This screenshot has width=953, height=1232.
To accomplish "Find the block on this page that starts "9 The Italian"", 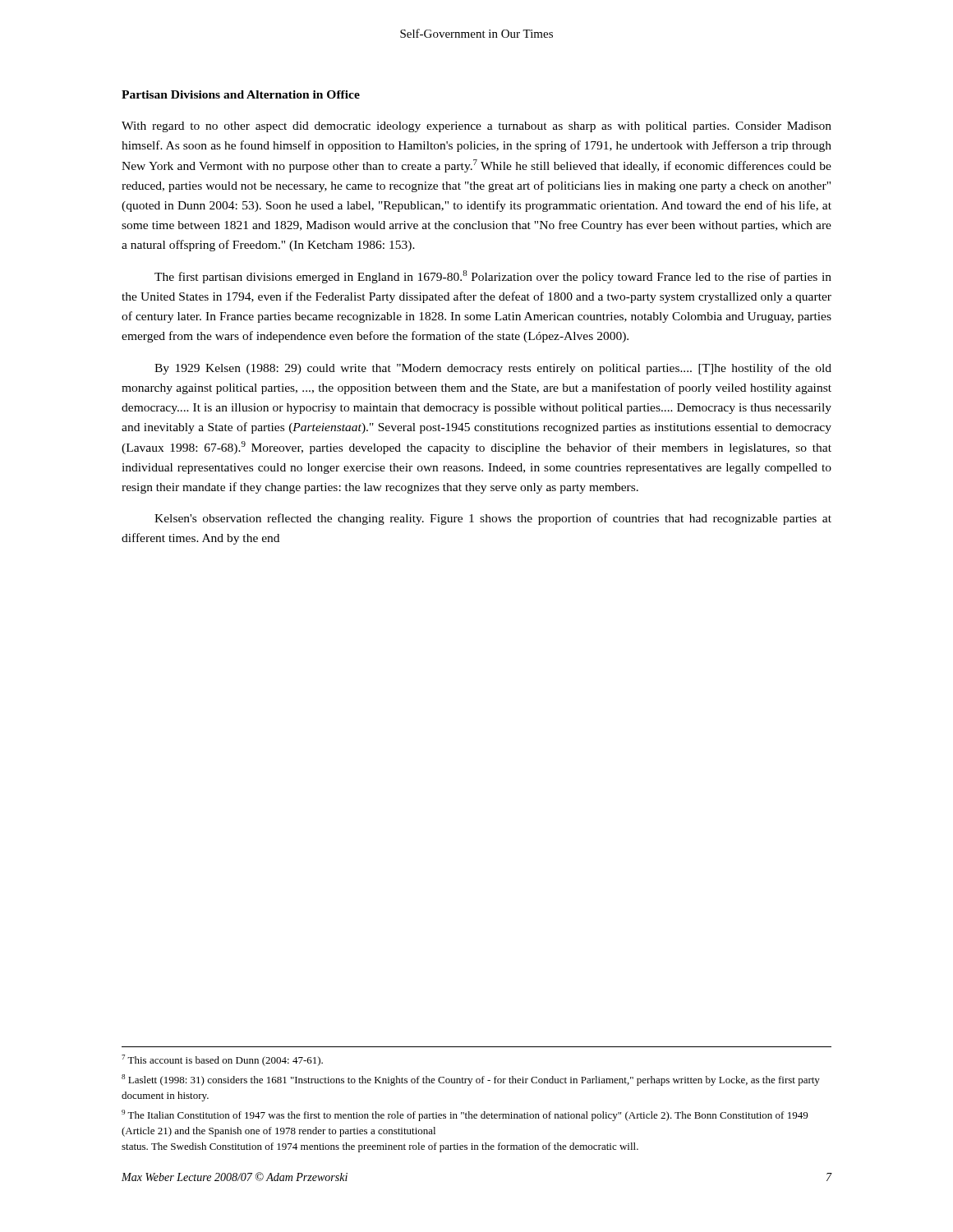I will [465, 1115].
